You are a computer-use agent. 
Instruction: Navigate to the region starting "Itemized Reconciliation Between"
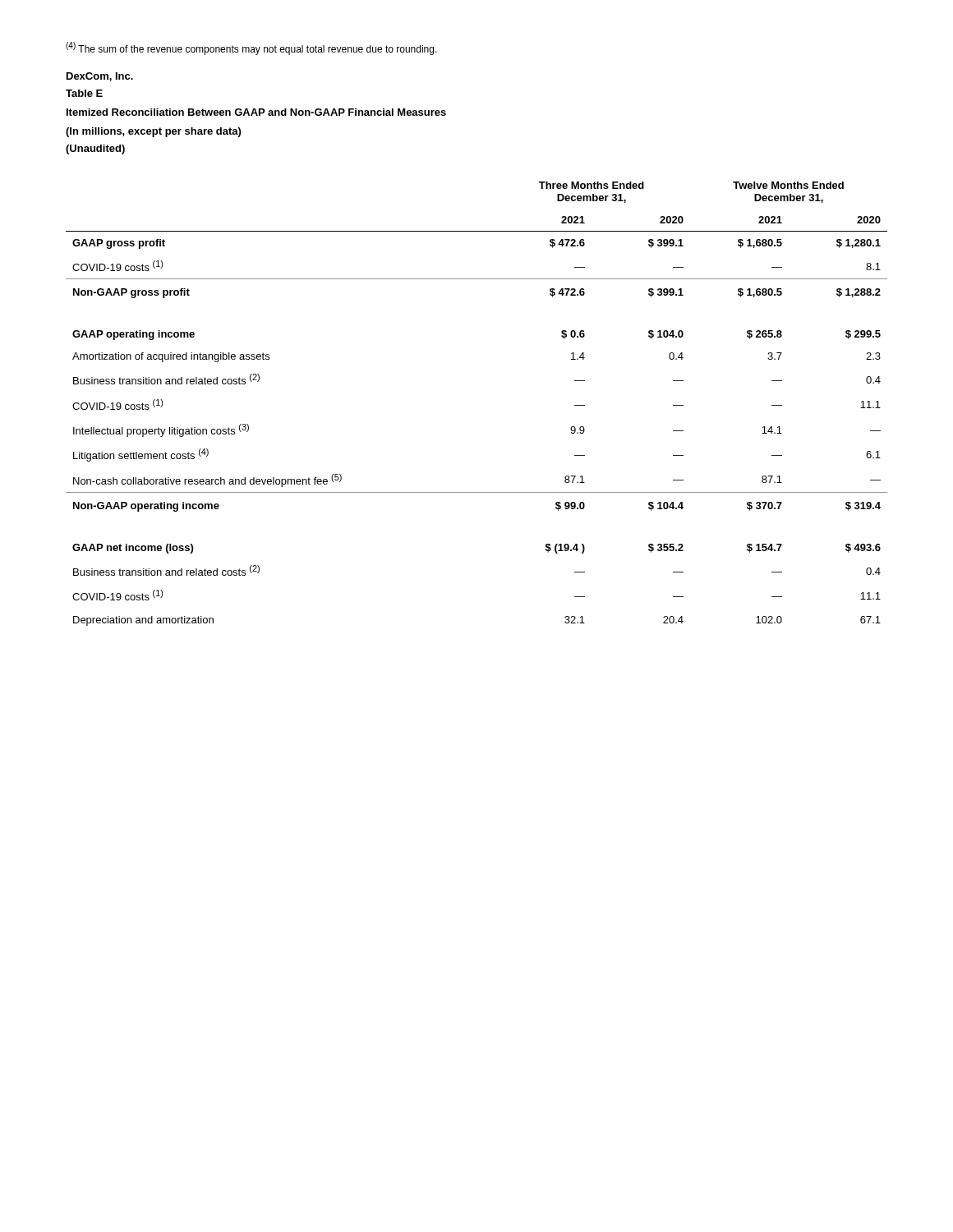[x=256, y=112]
